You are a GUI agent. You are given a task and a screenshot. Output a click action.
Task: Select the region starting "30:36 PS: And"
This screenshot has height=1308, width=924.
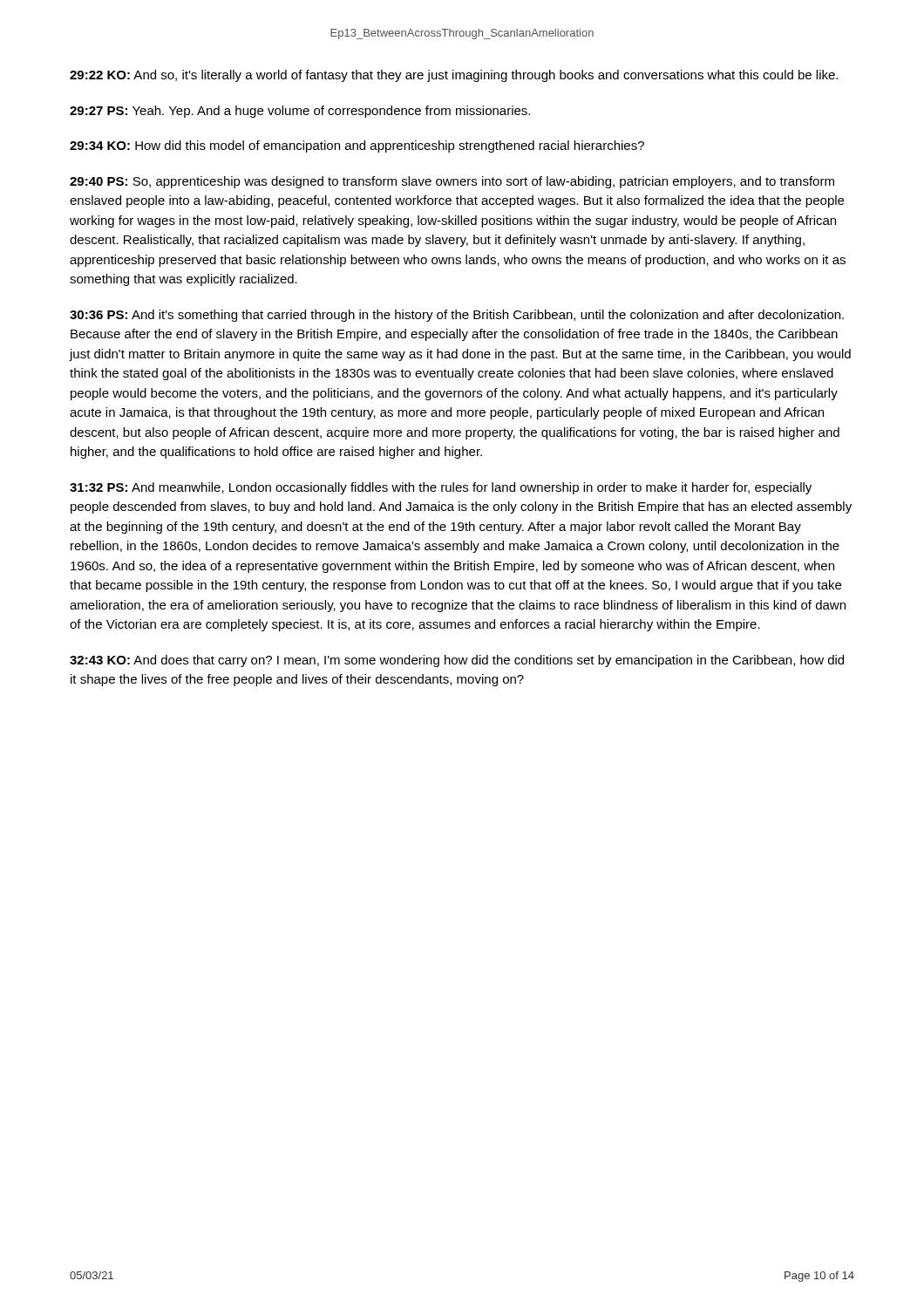coord(461,383)
